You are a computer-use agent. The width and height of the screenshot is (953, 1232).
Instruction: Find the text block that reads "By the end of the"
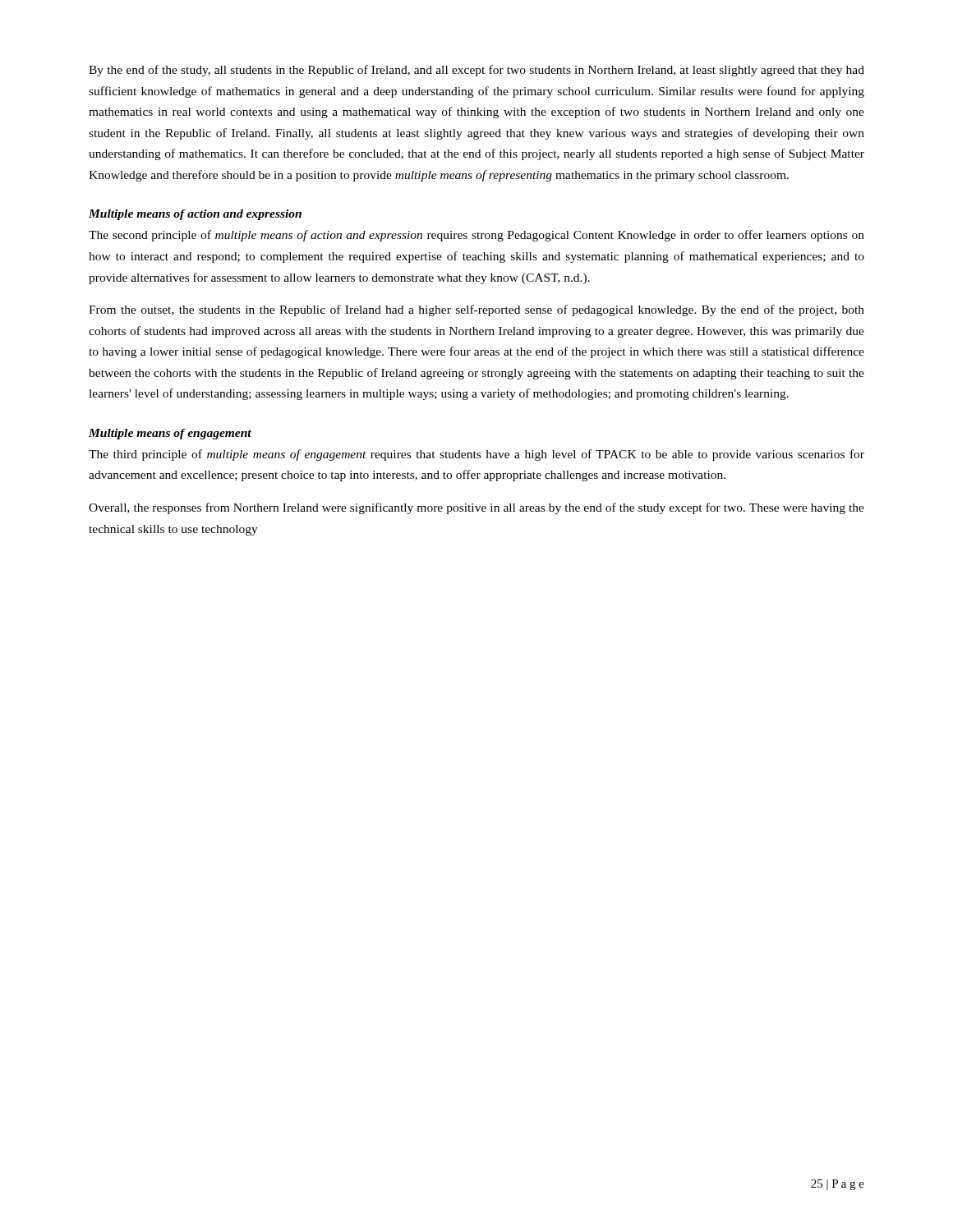[476, 122]
